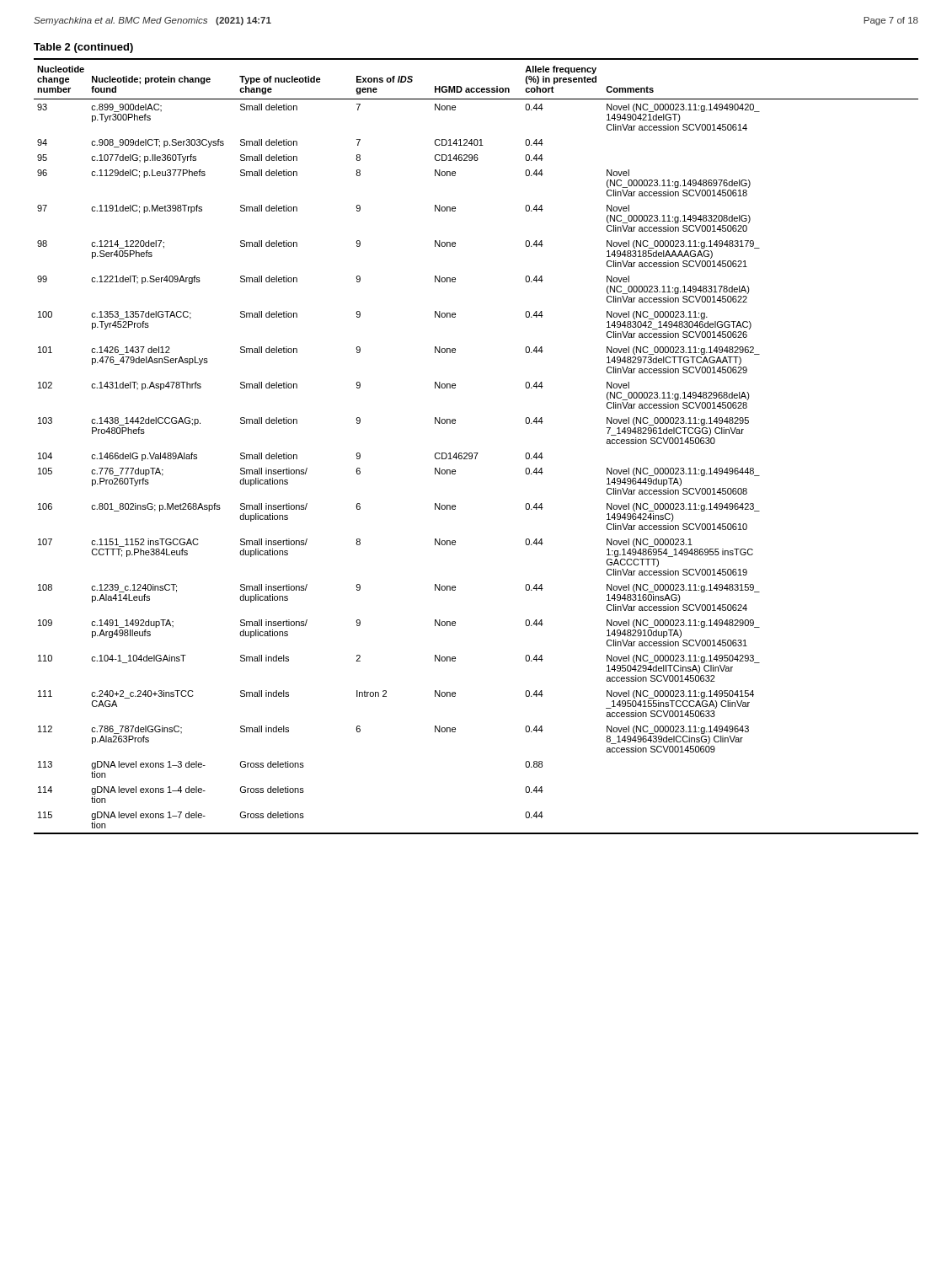Select the table that reads "Novel (NC_000023.11:g.149496423_ 149496424insC) ClinVar"
Screen dimensions: 1264x952
click(476, 446)
